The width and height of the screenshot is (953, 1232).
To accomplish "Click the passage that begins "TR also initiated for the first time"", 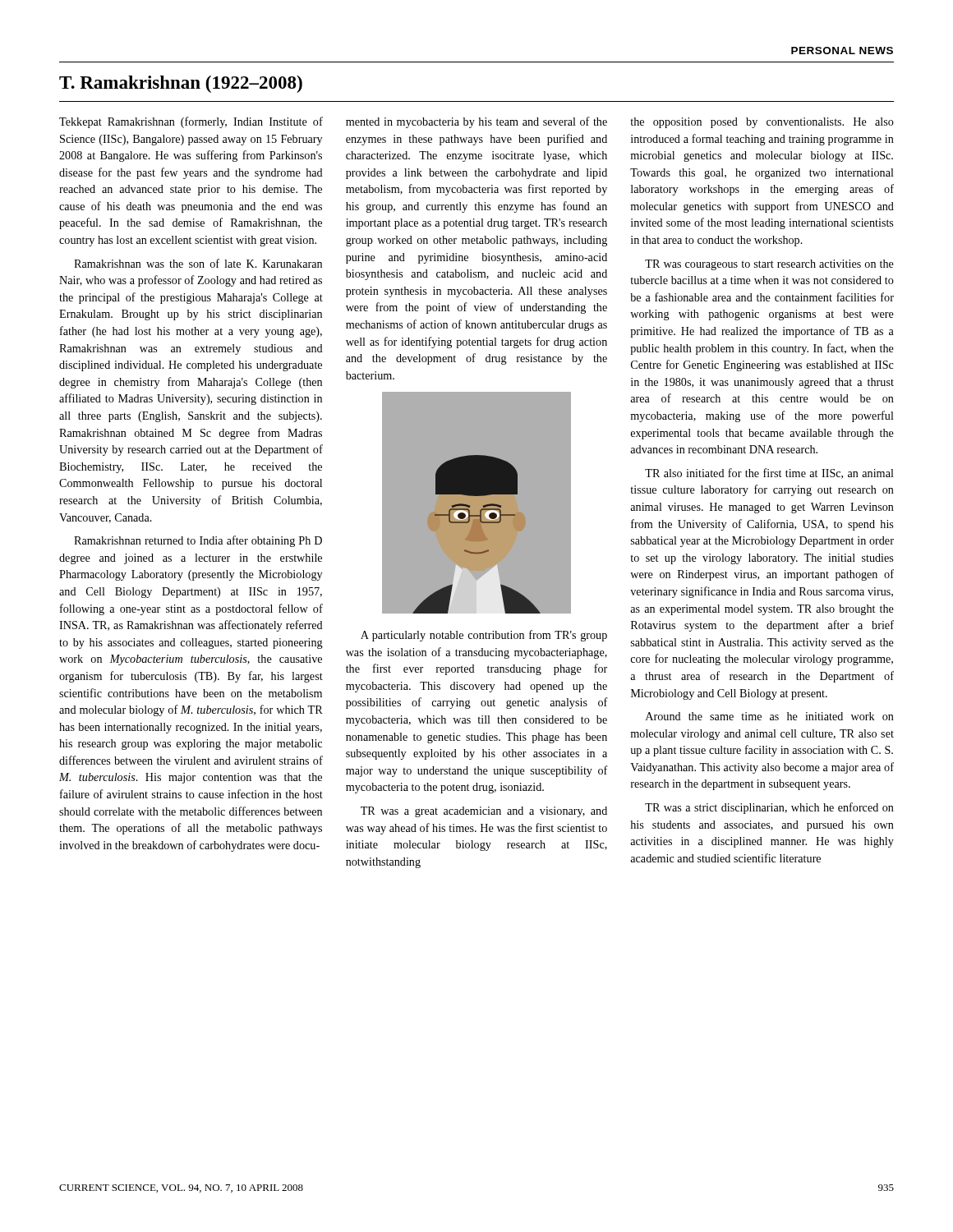I will (x=762, y=583).
